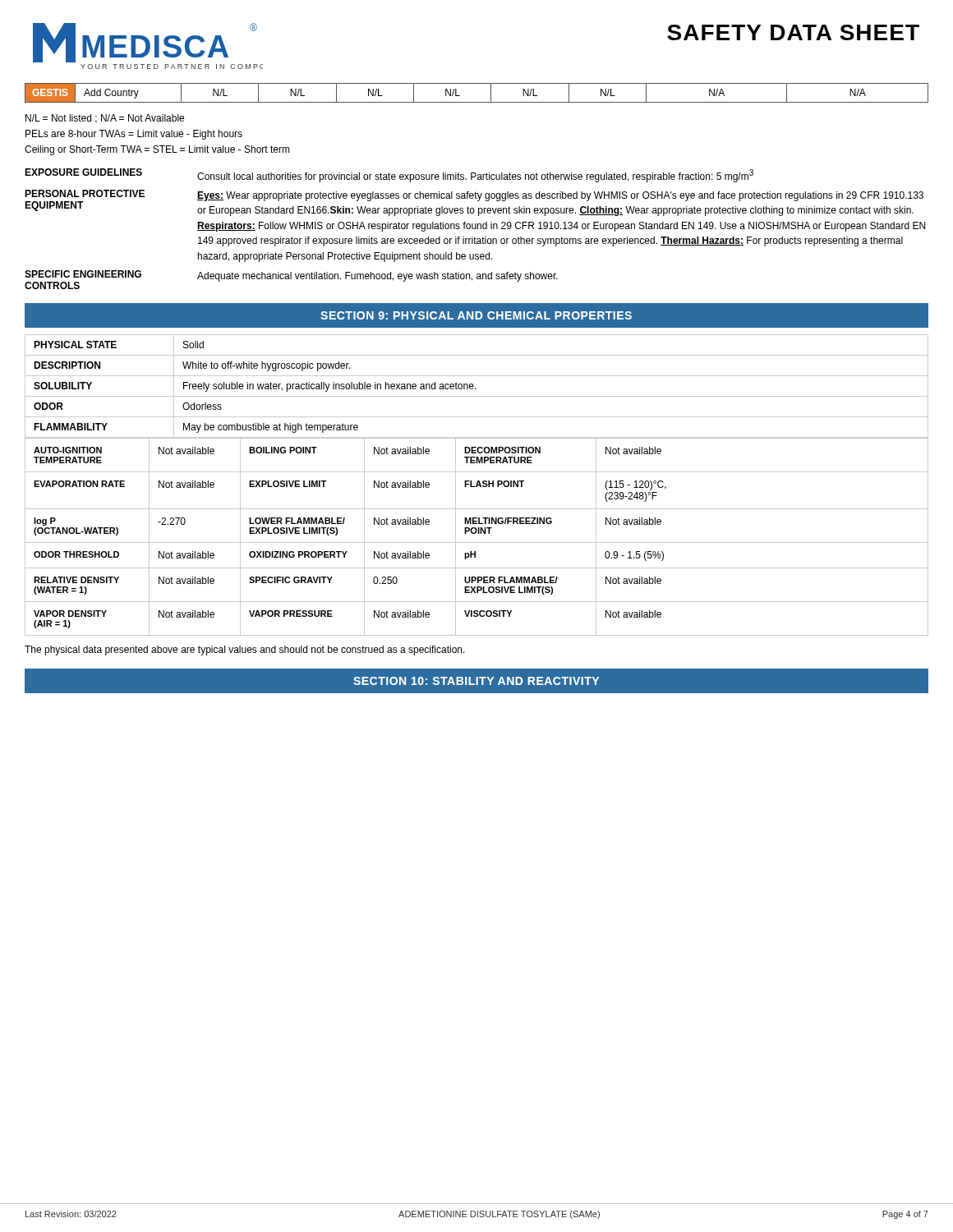Find the text starting "Eyes: Wear appropriate"
Image resolution: width=953 pixels, height=1232 pixels.
click(562, 226)
